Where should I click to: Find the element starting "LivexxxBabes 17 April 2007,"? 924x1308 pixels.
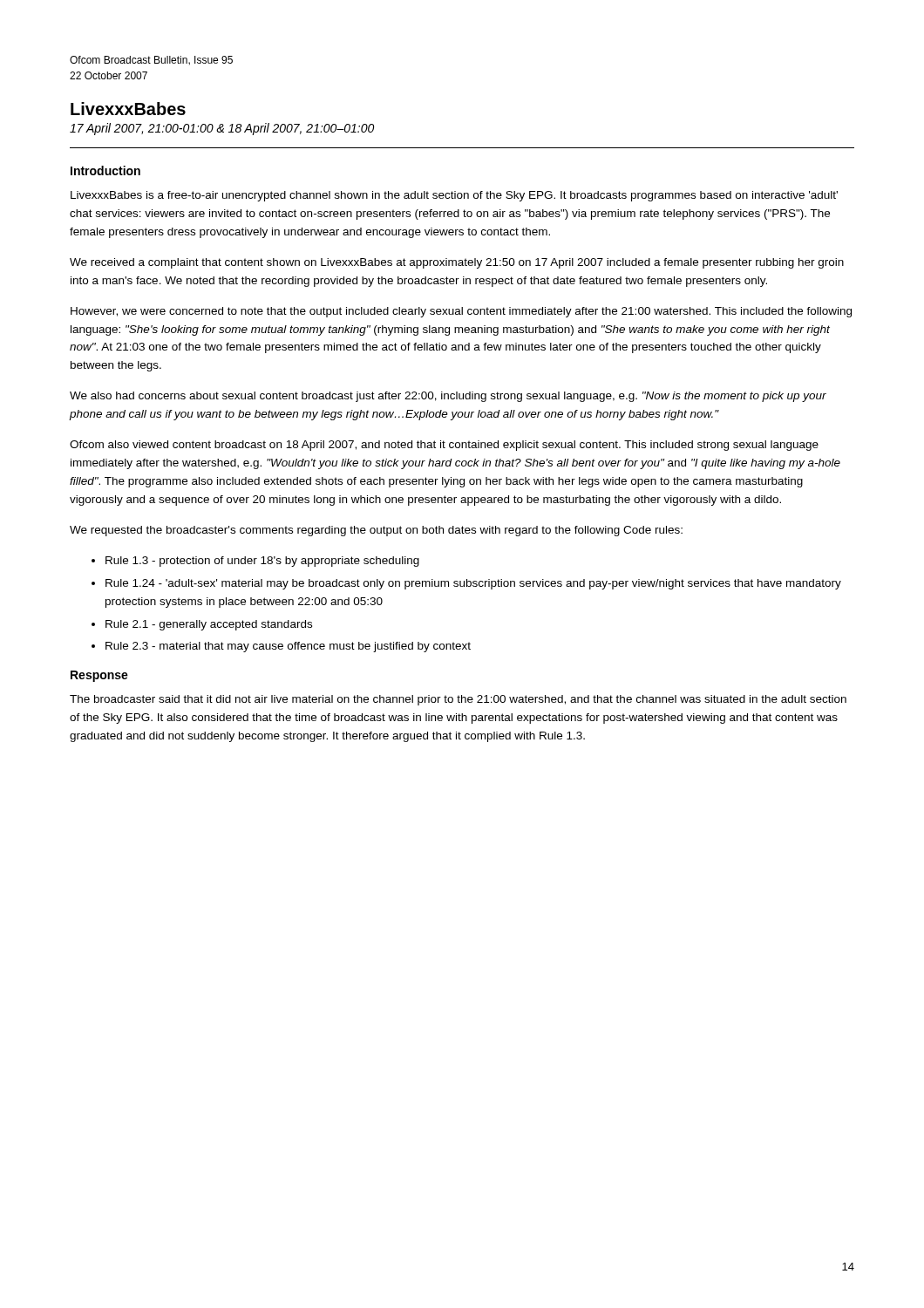click(128, 109)
